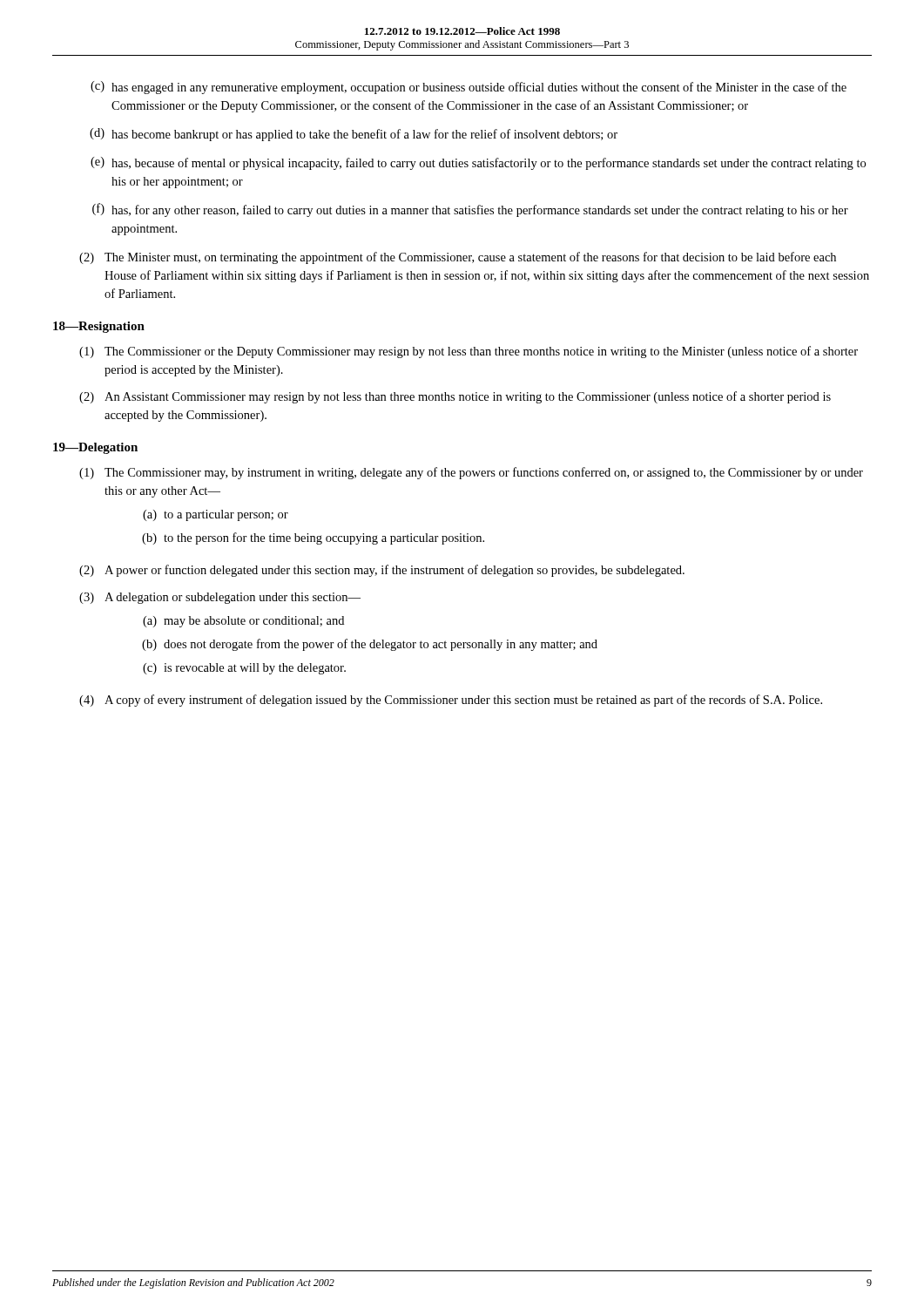Where is the passage that starts "(1) The Commissioner may, by instrument in writing,"?

471,473
